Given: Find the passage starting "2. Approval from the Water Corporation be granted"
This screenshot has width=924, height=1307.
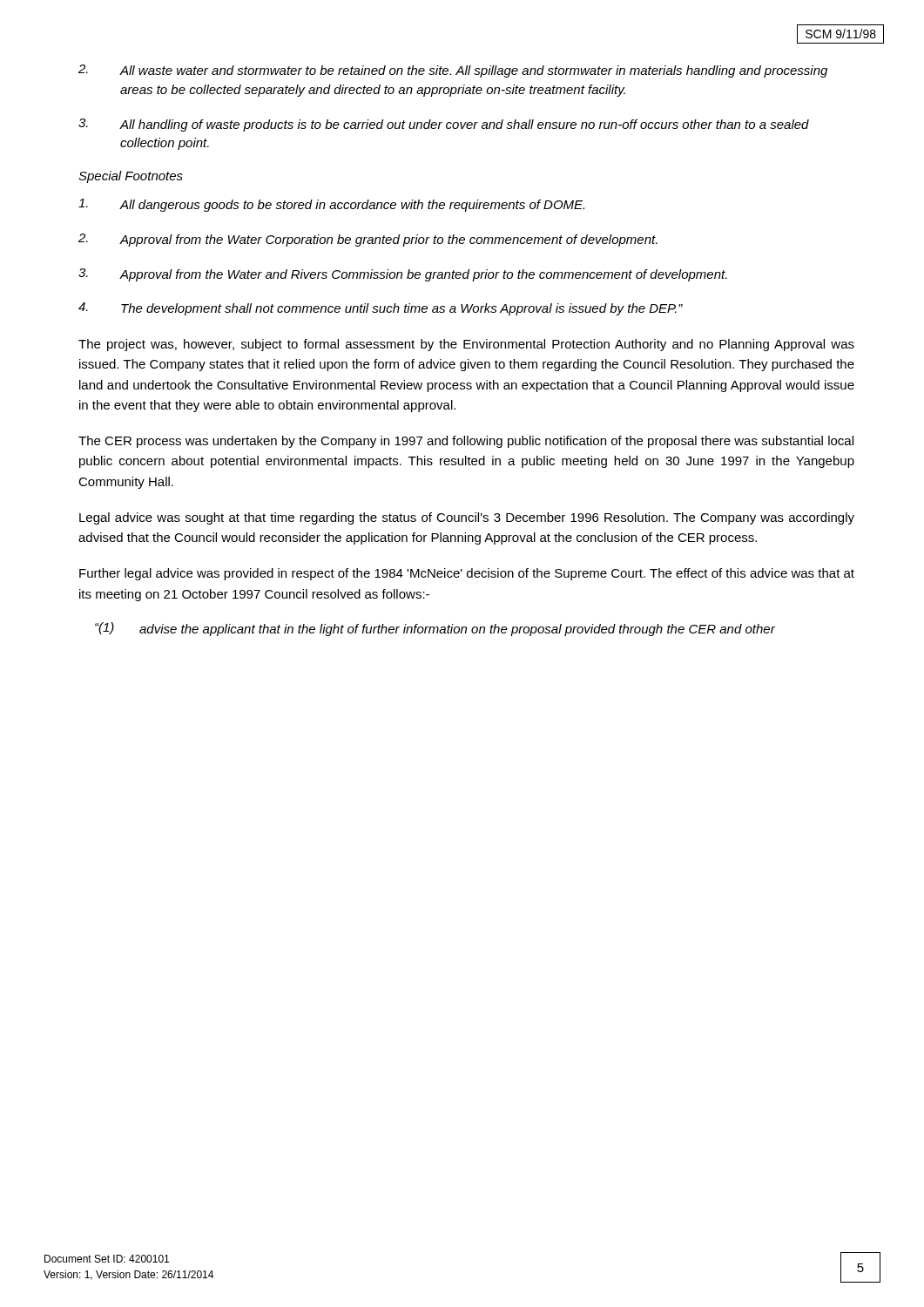Looking at the screenshot, I should tap(369, 239).
